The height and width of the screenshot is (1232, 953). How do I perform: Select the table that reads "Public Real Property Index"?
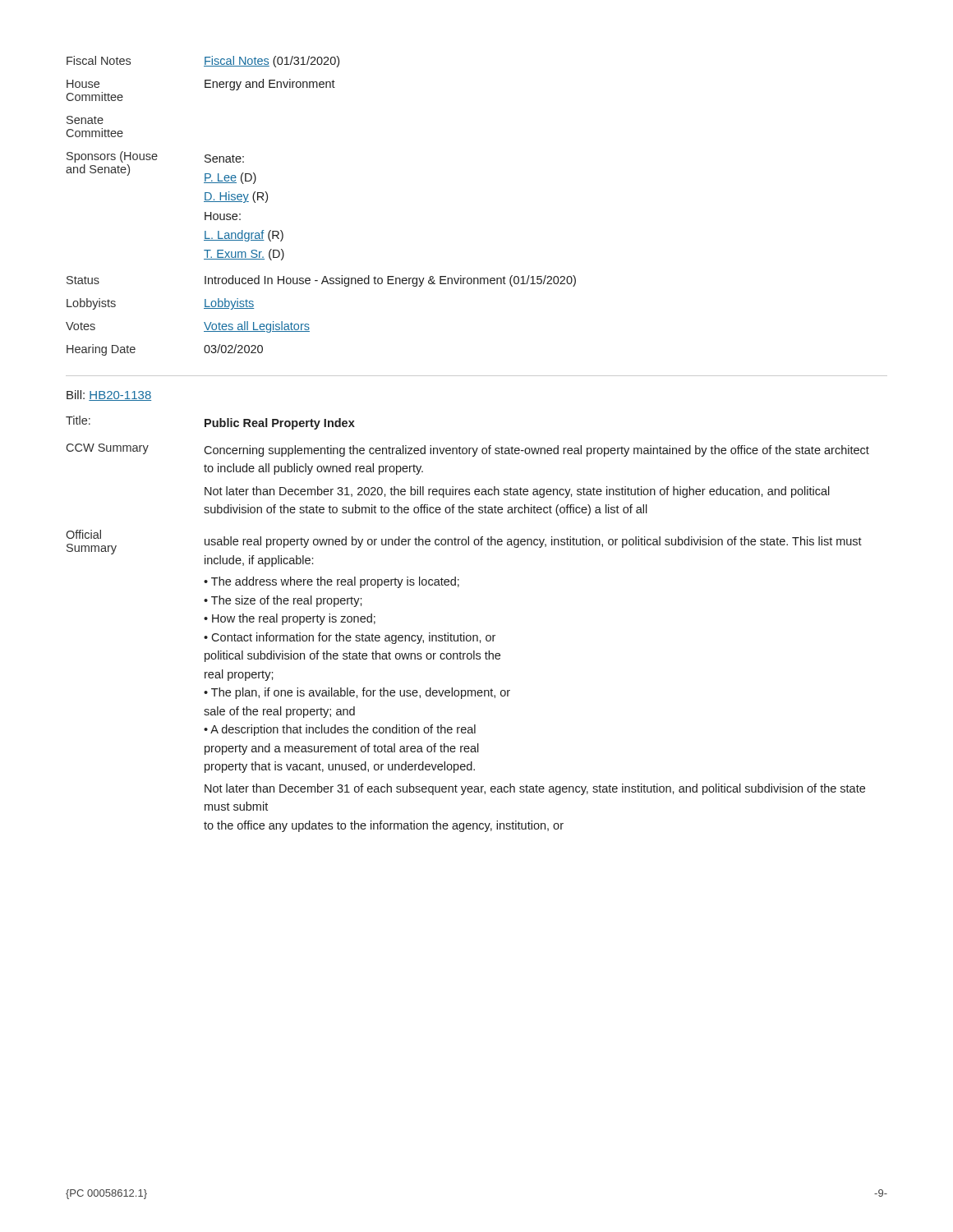tap(476, 446)
